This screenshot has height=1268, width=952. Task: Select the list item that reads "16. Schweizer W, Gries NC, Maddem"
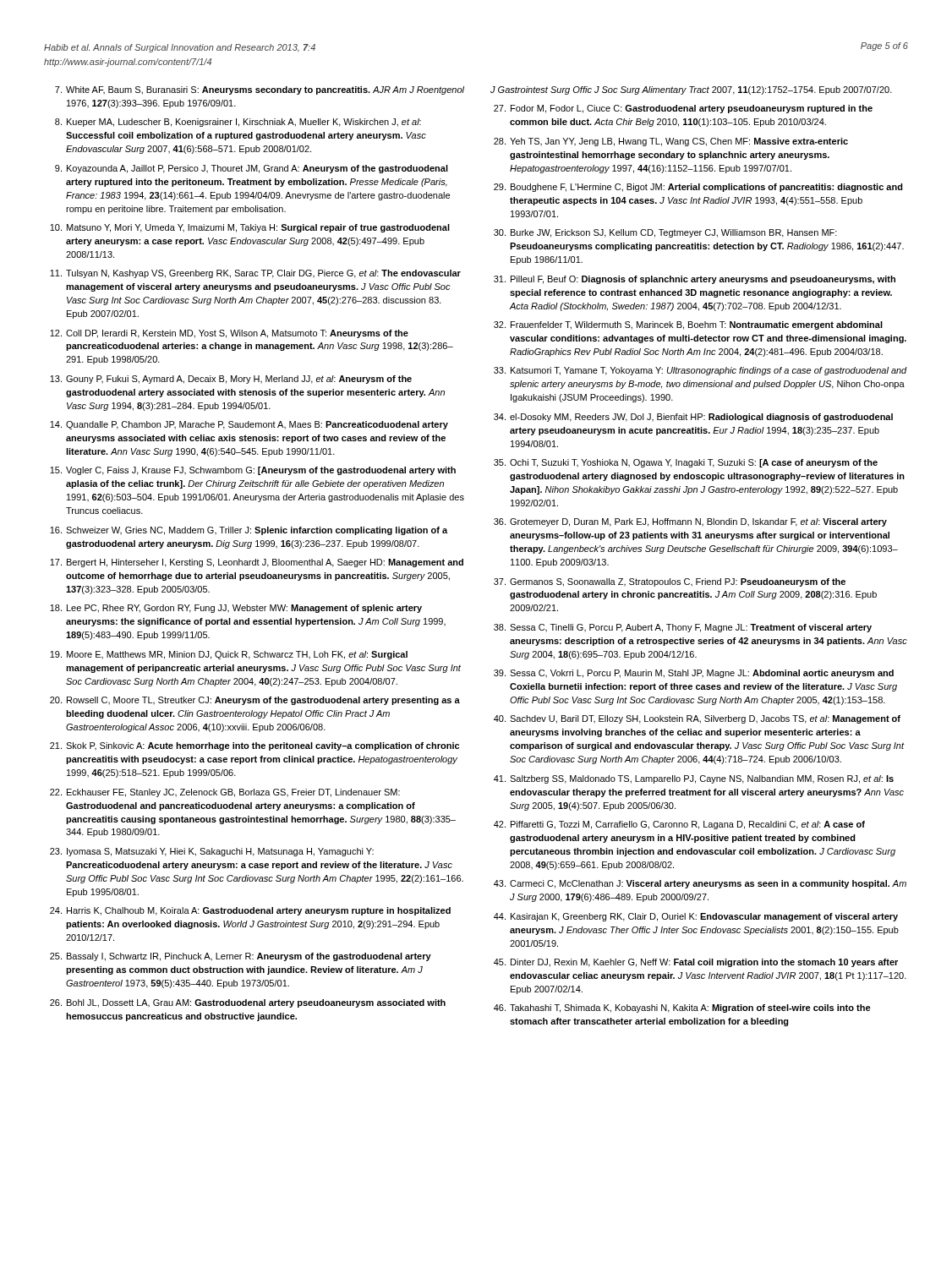(254, 537)
